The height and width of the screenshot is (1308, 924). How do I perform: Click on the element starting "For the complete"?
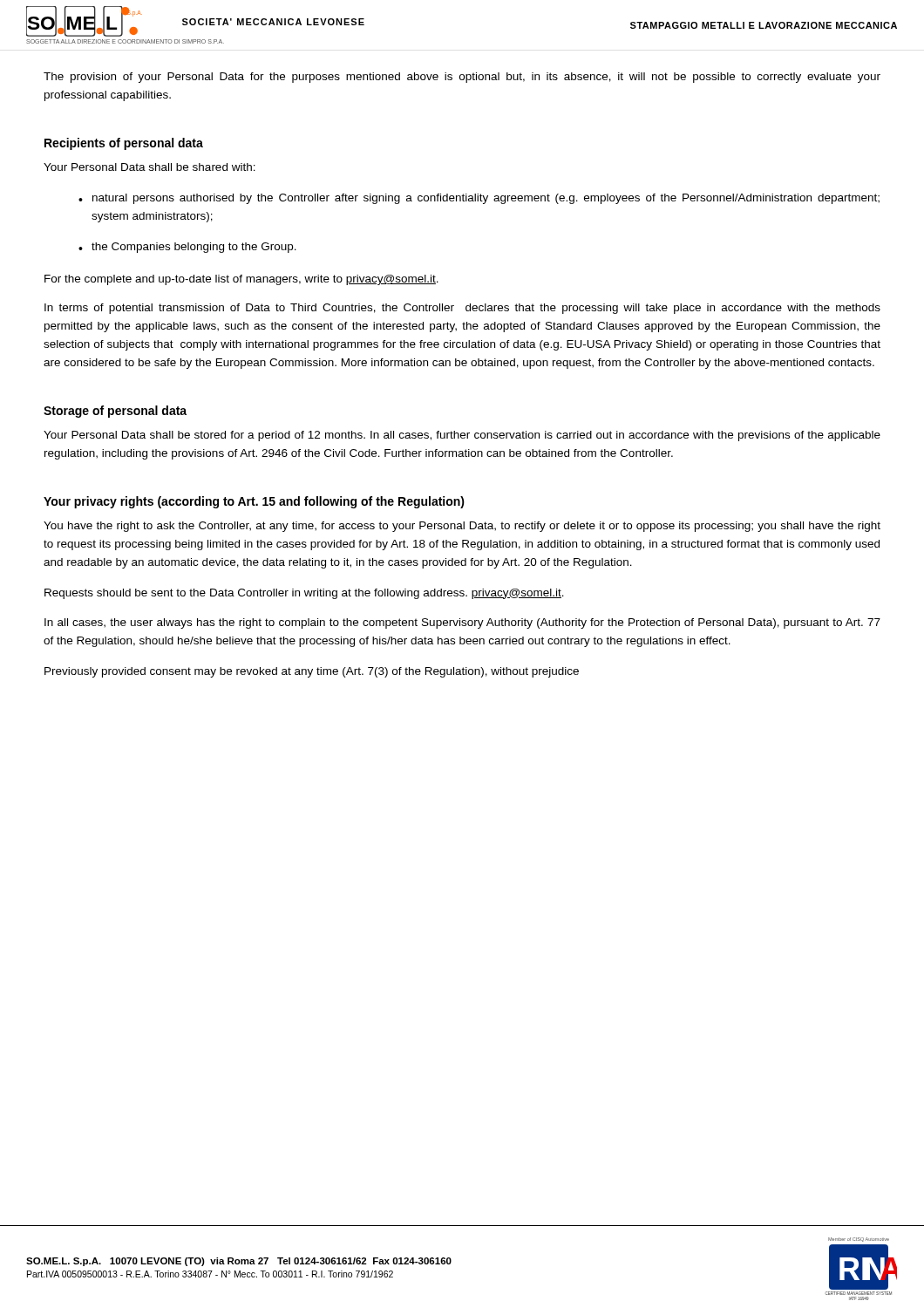[x=241, y=279]
